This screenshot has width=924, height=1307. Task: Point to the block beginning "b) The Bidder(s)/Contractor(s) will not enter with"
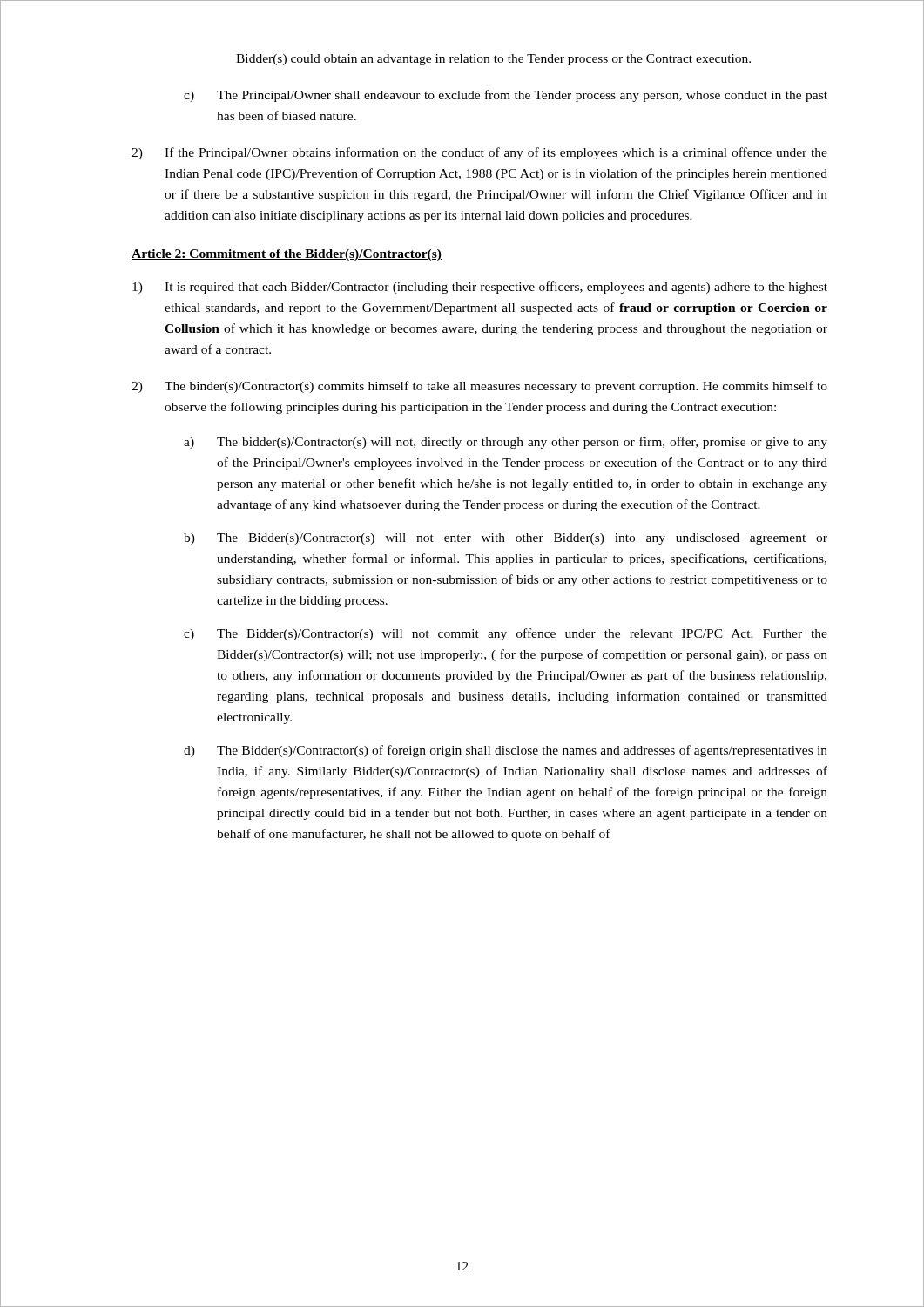[506, 569]
